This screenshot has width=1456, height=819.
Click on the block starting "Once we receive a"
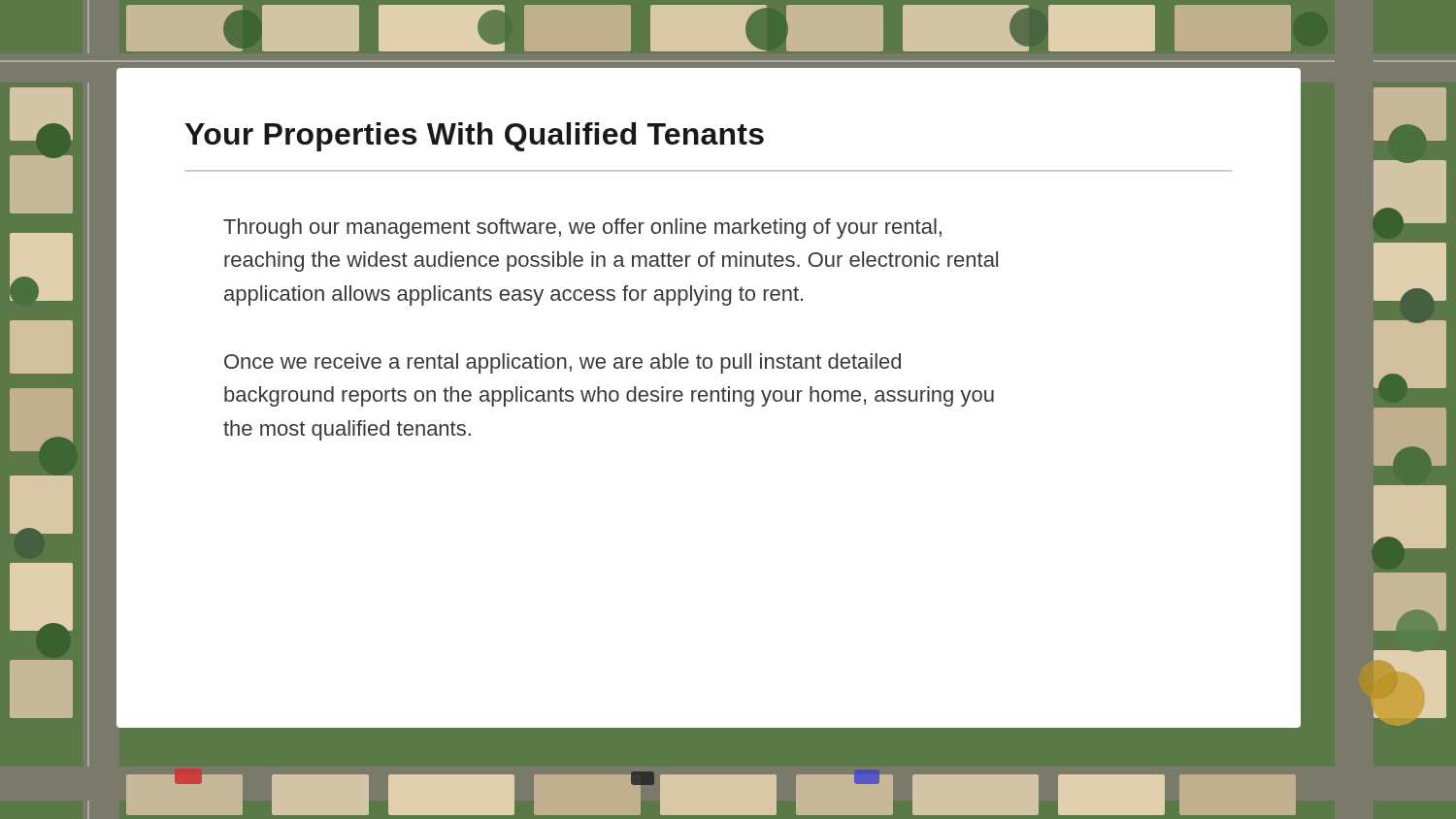click(609, 395)
